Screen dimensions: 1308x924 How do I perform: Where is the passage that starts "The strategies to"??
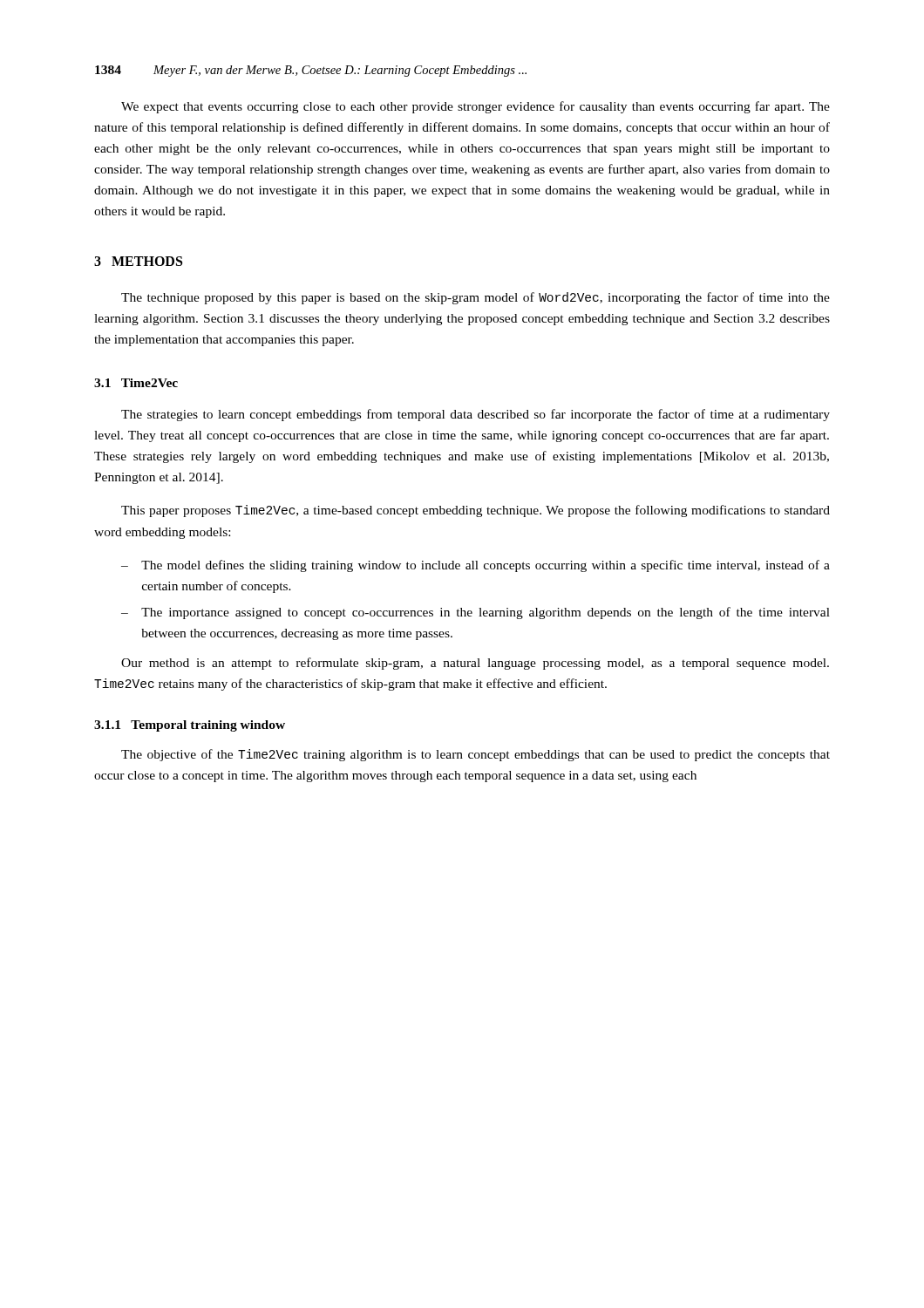tap(462, 446)
